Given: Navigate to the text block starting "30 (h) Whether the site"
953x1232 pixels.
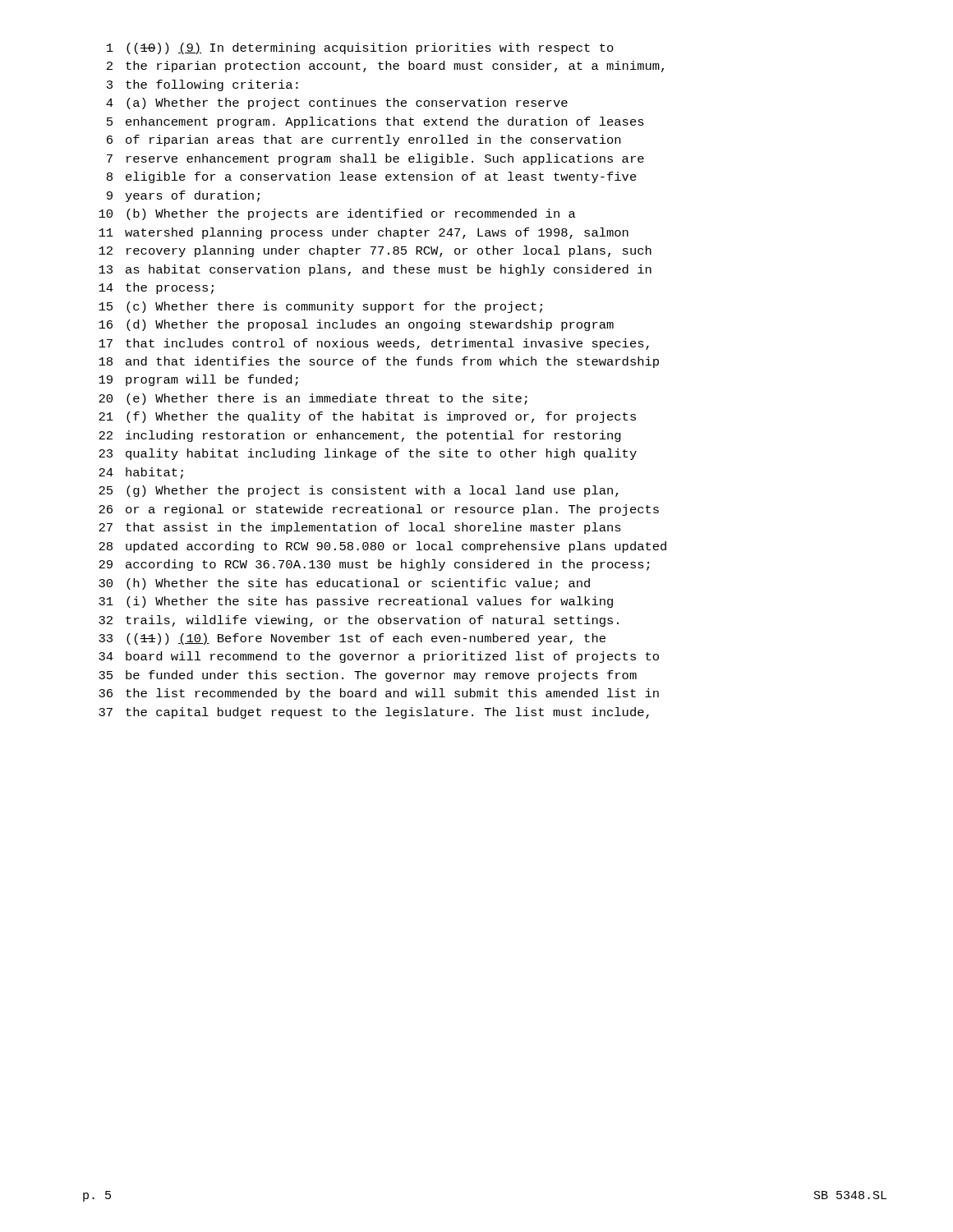Looking at the screenshot, I should click(x=485, y=584).
